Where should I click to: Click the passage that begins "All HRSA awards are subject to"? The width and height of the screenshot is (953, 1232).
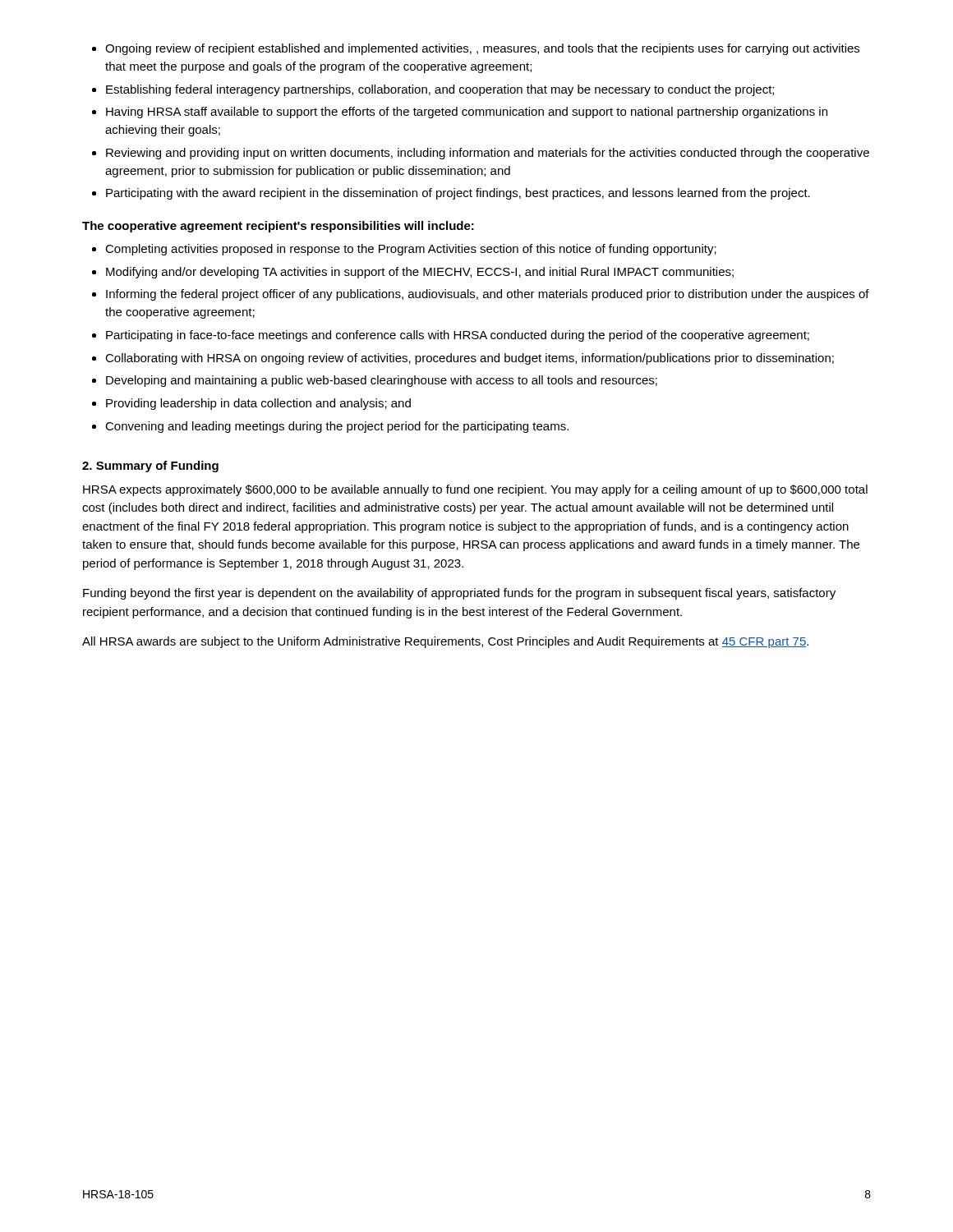click(x=476, y=642)
